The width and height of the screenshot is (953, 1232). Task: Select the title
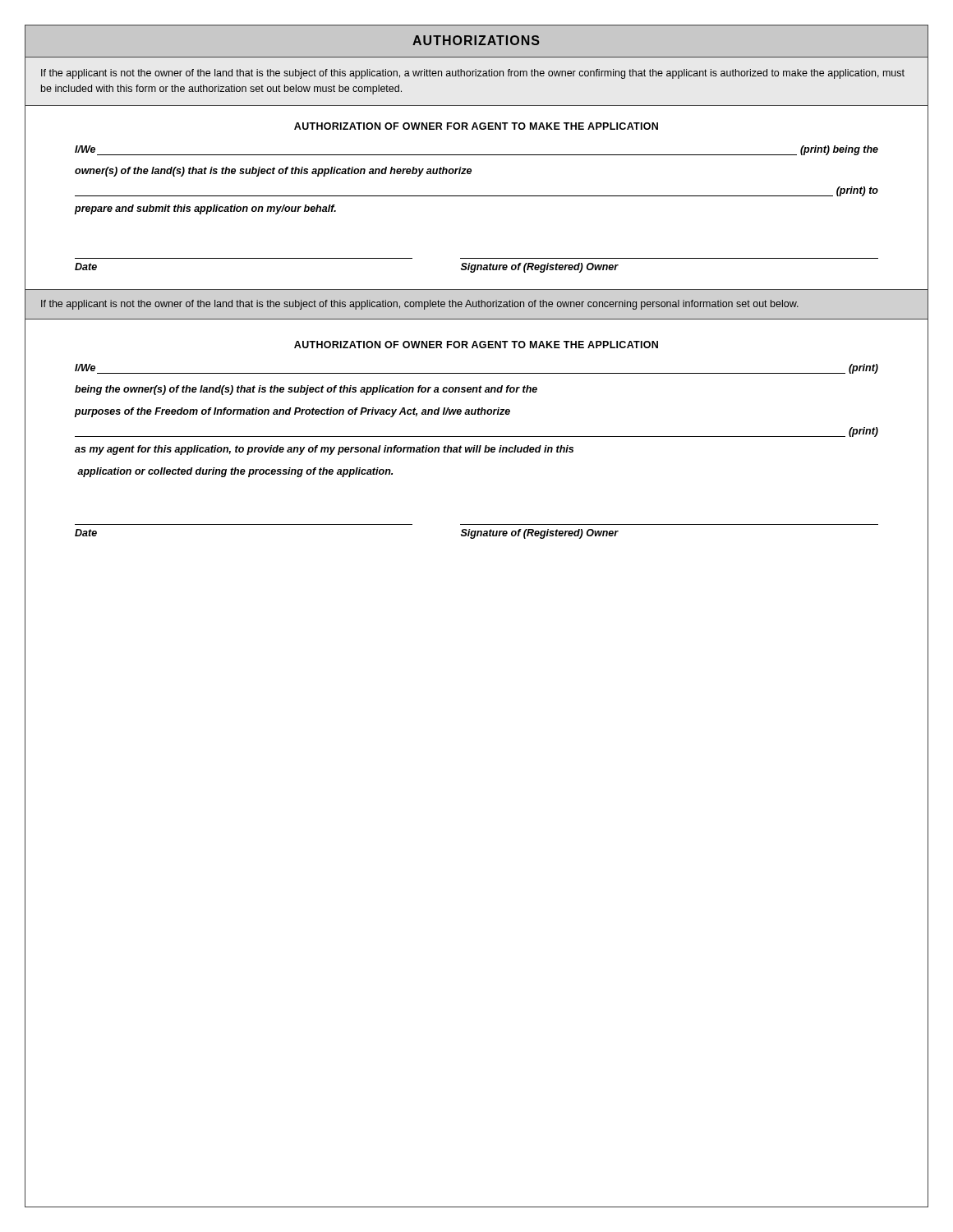[476, 41]
